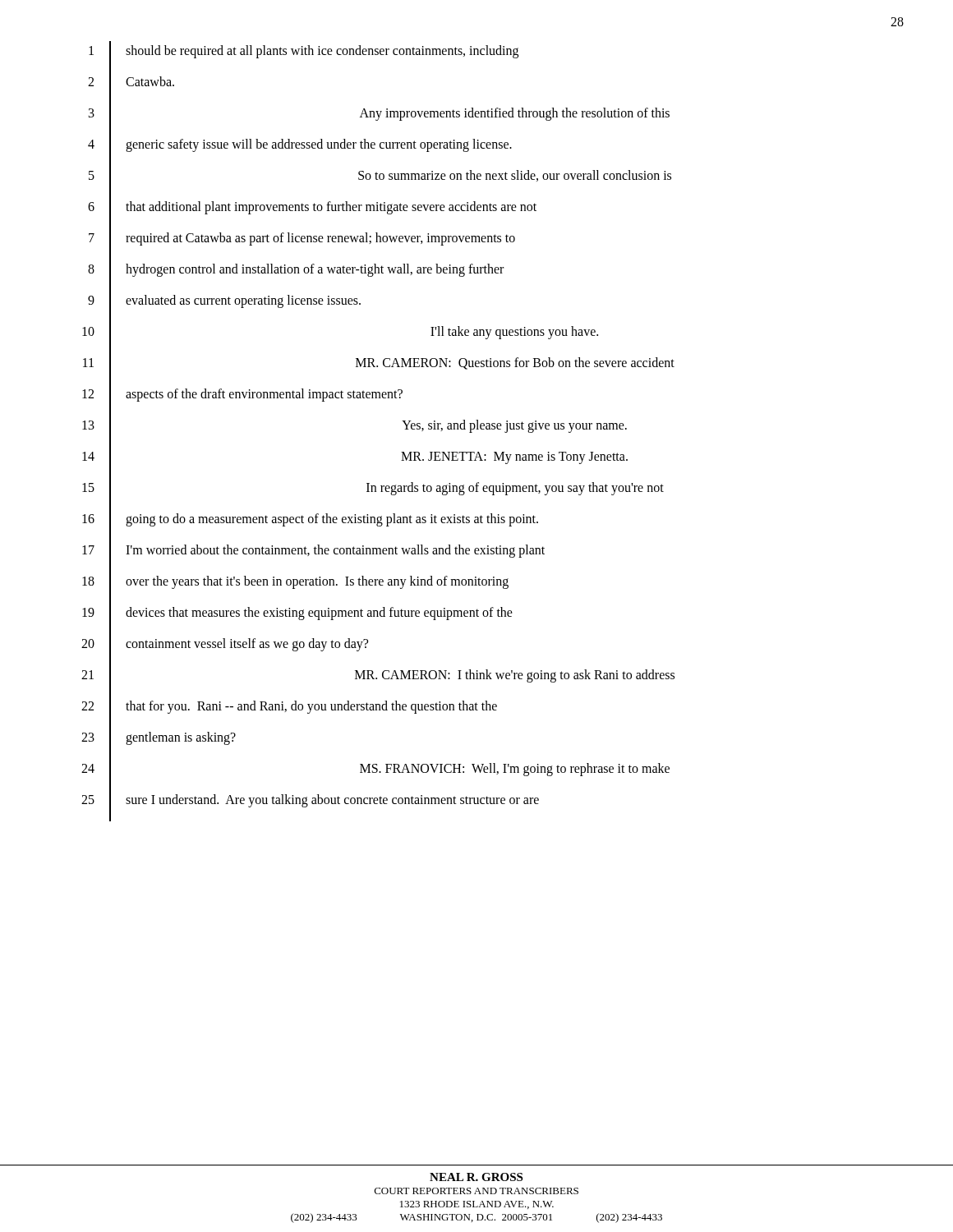953x1232 pixels.
Task: Point to "14 MR. JENETTA: My name is Tony Jenetta."
Action: coord(476,462)
